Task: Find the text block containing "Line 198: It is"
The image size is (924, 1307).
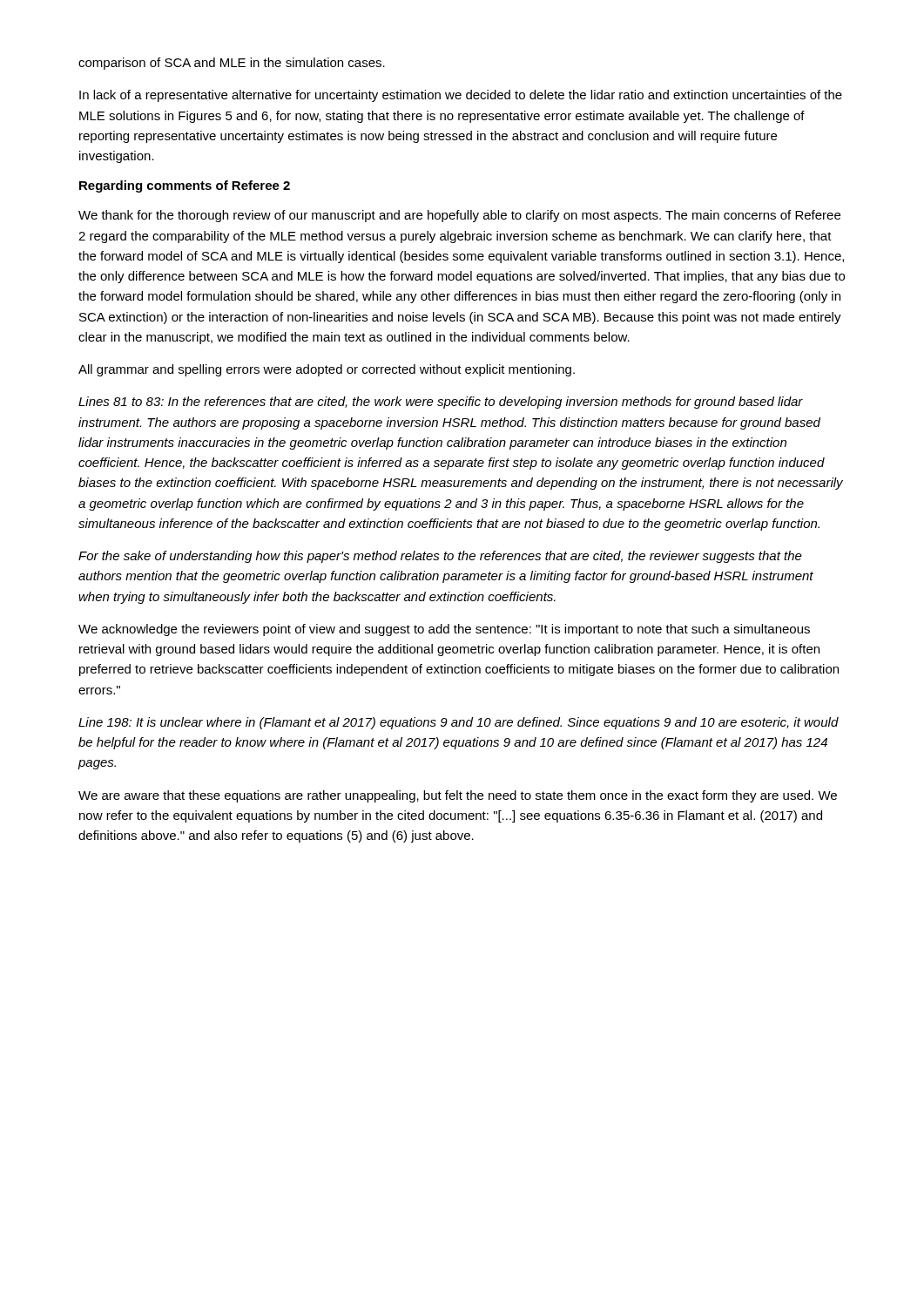Action: (458, 742)
